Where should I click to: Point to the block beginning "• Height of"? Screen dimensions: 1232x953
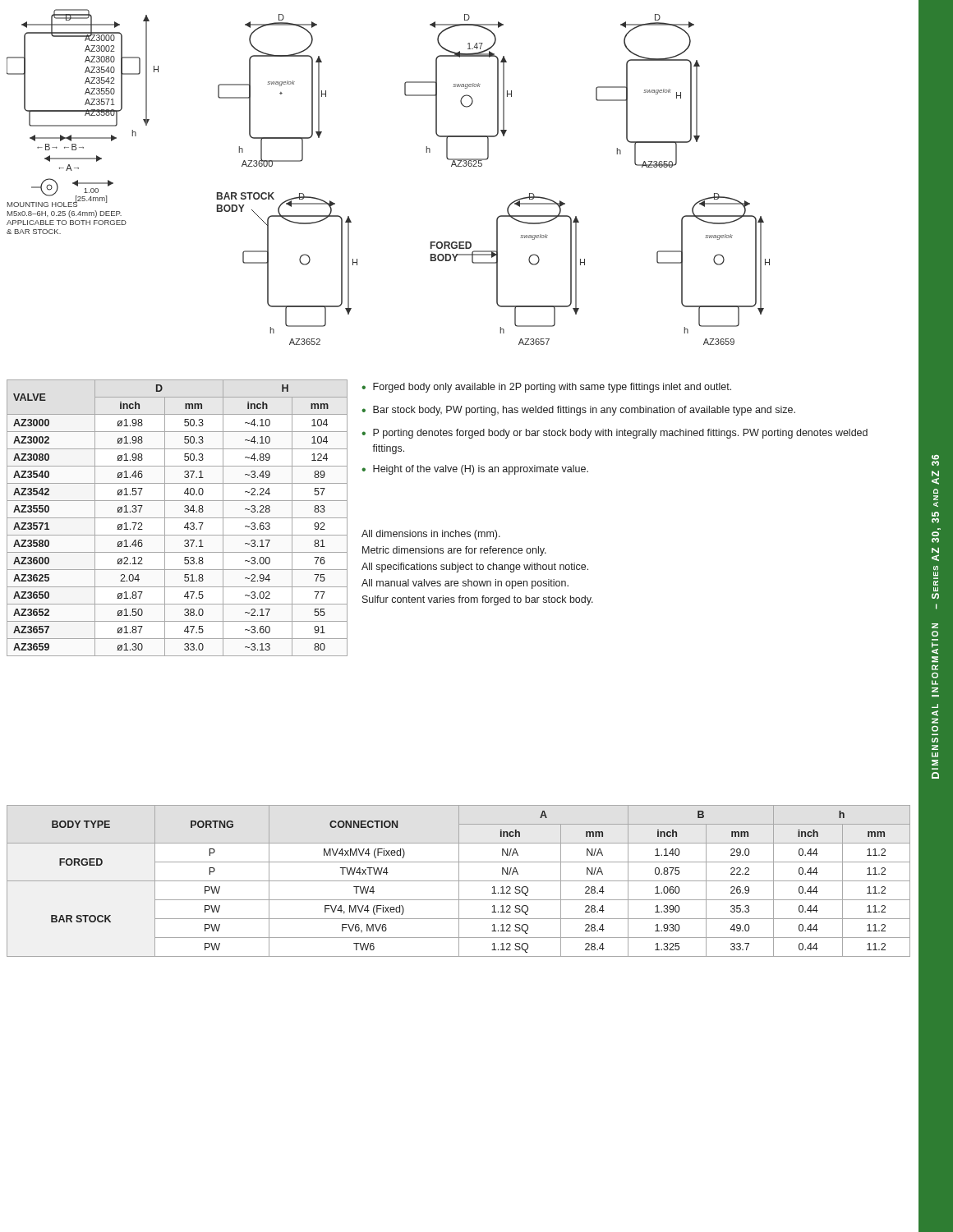point(475,470)
